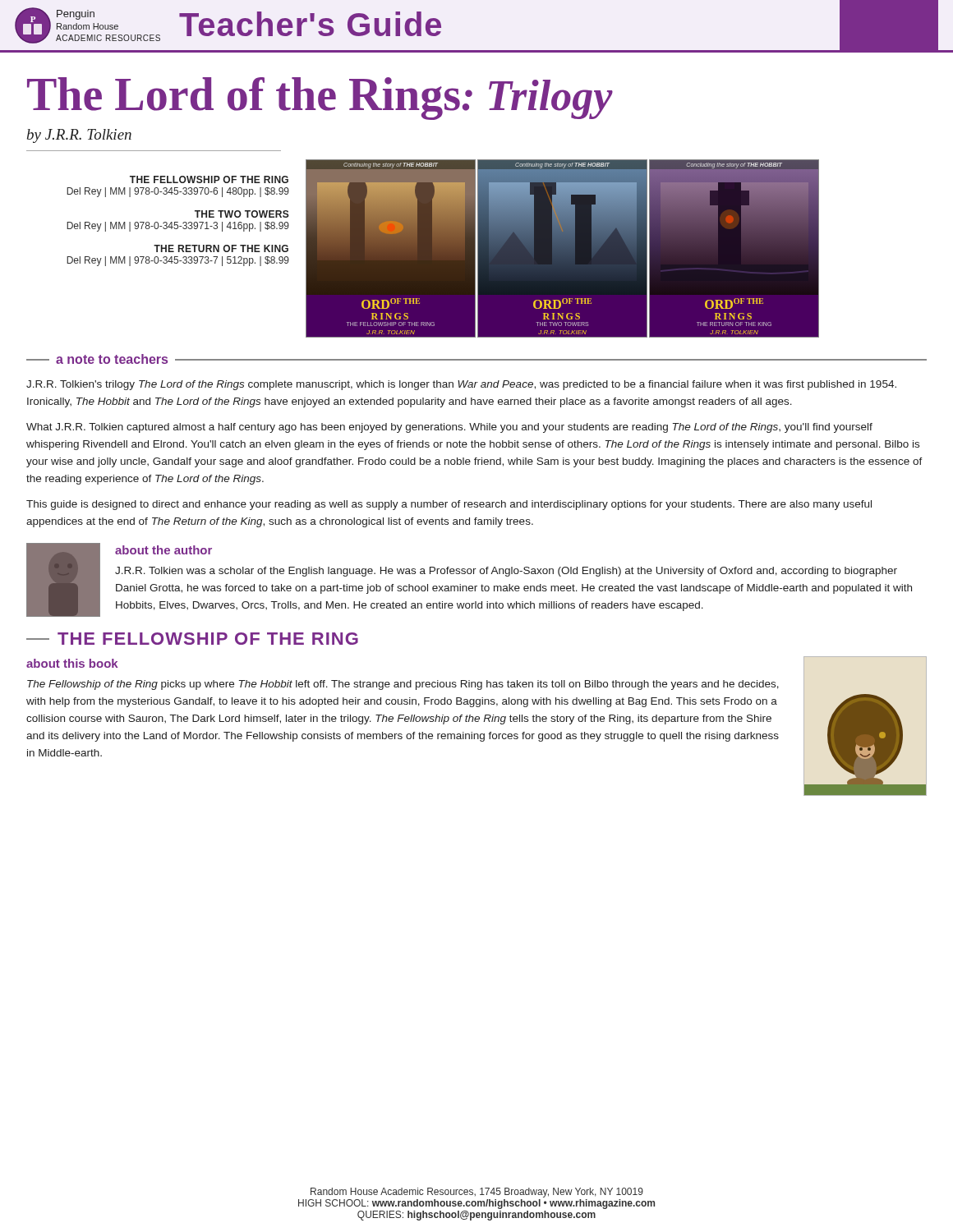Find the text block that says "What J.R.R. Tolkien captured almost a"
This screenshot has width=953, height=1232.
tap(474, 453)
